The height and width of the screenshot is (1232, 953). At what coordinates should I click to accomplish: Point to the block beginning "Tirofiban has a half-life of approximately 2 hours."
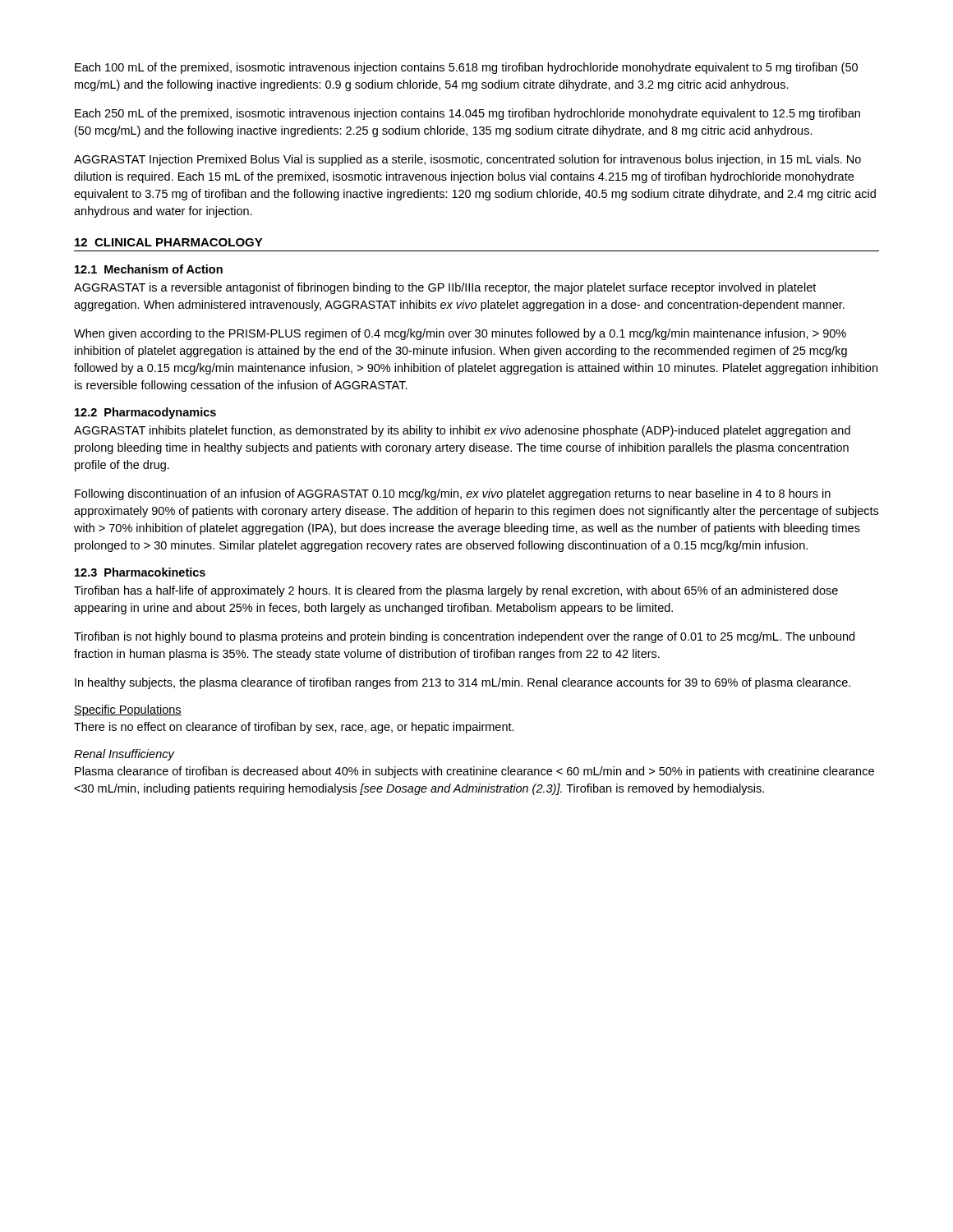pos(476,600)
